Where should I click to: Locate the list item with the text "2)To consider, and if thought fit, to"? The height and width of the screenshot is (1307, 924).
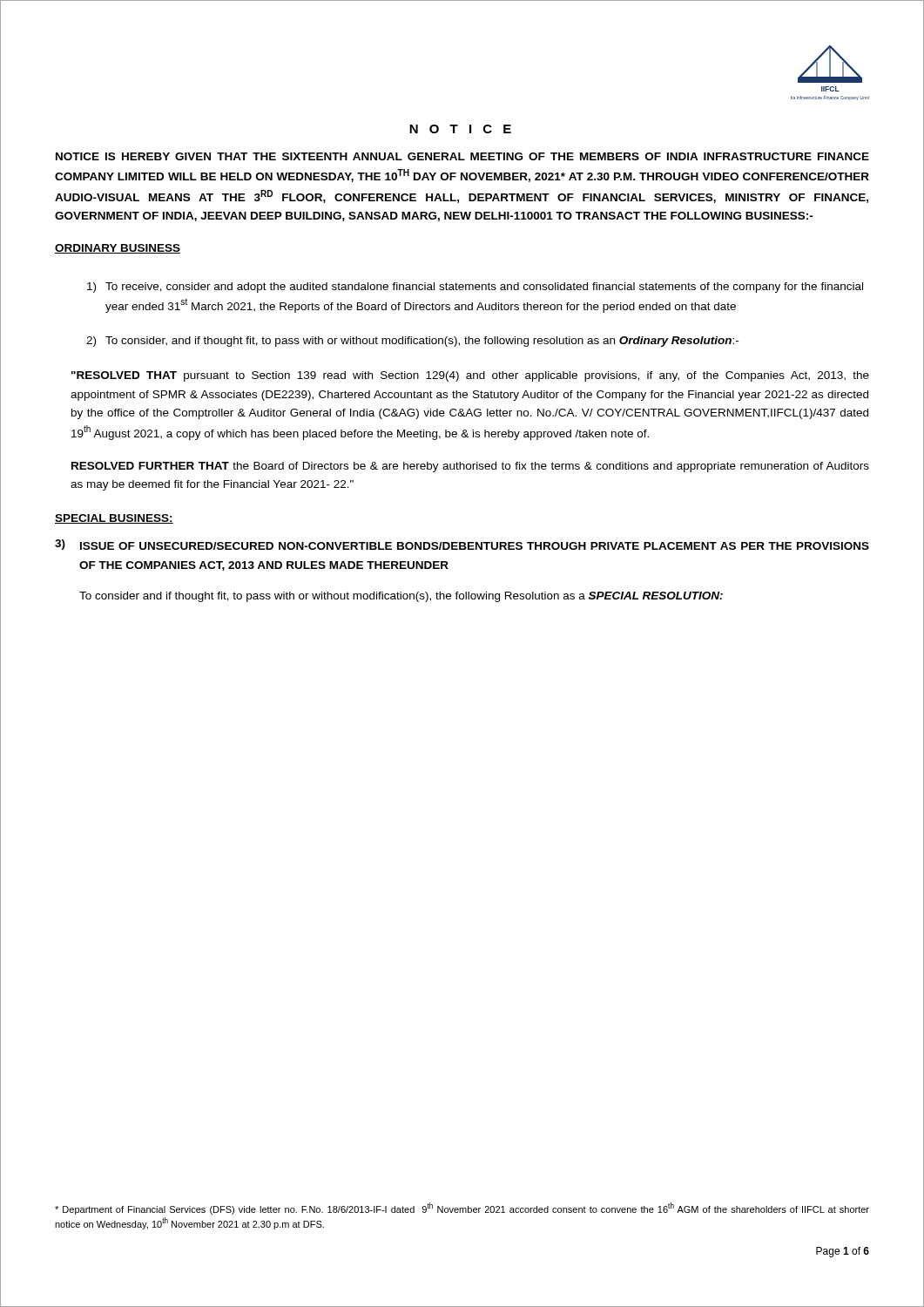[475, 341]
